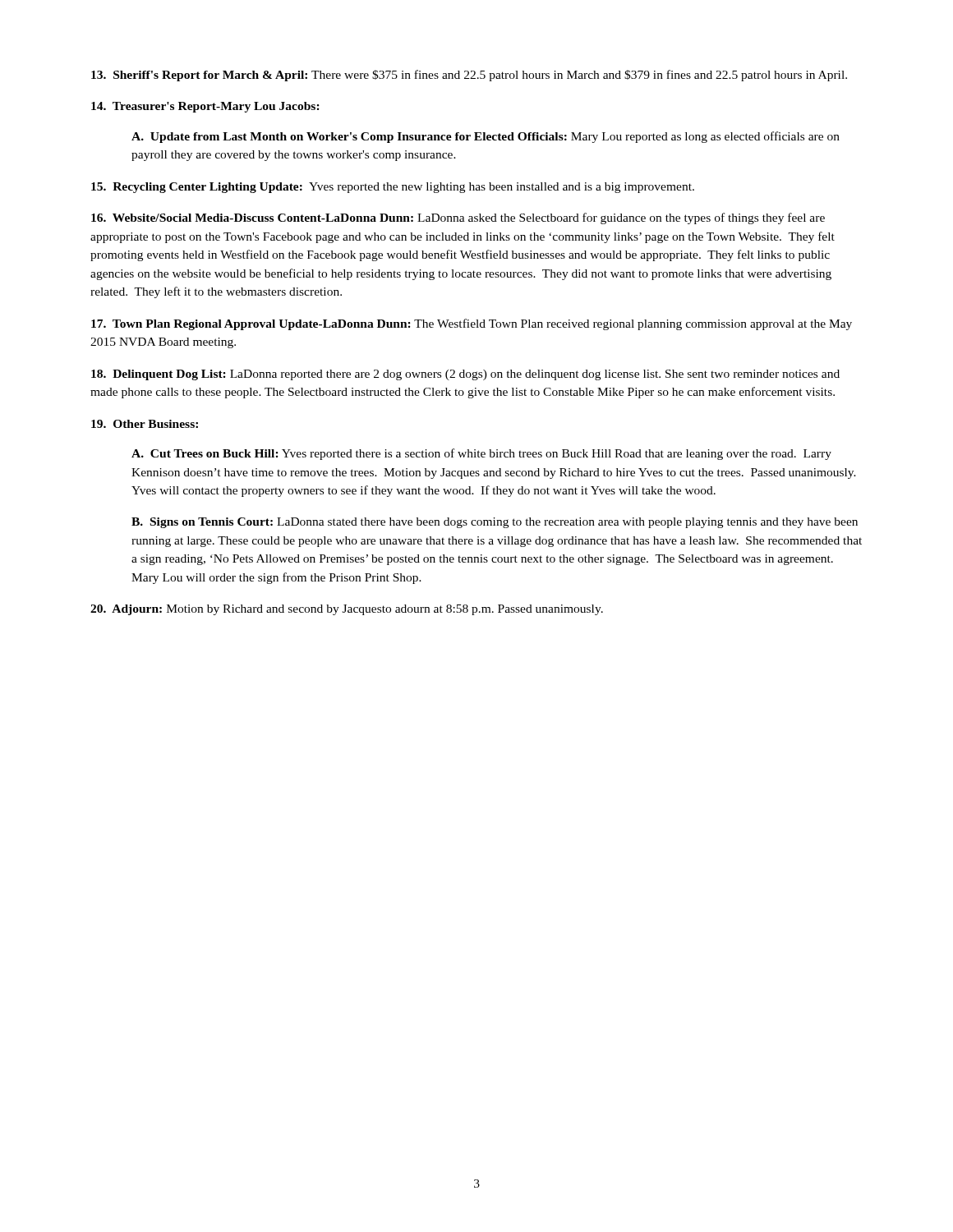Viewport: 953px width, 1232px height.
Task: Click on the section header containing "14. Treasurer's Report-Mary Lou"
Action: [x=205, y=106]
